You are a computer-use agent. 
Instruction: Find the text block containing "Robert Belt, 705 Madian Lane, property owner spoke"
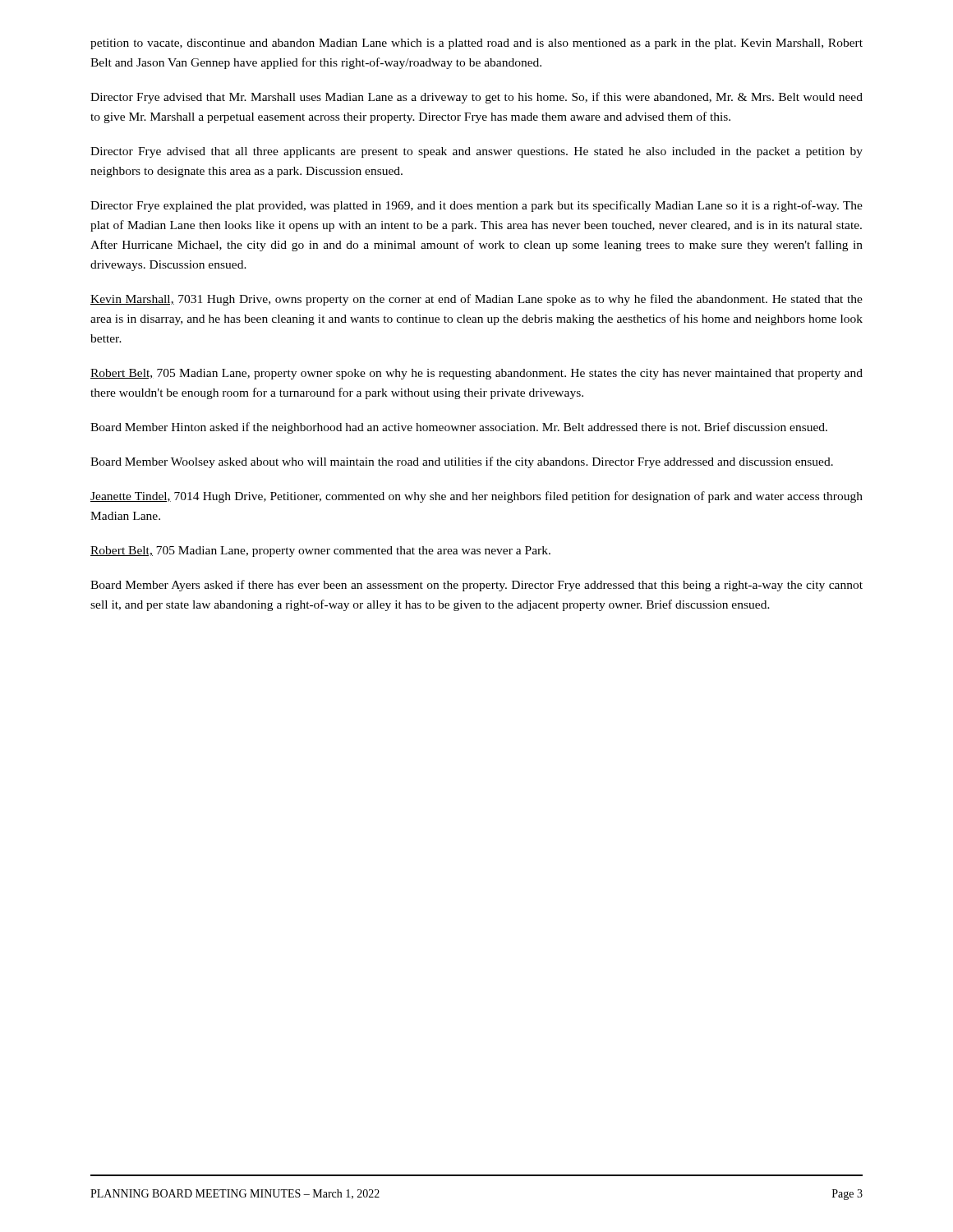476,382
